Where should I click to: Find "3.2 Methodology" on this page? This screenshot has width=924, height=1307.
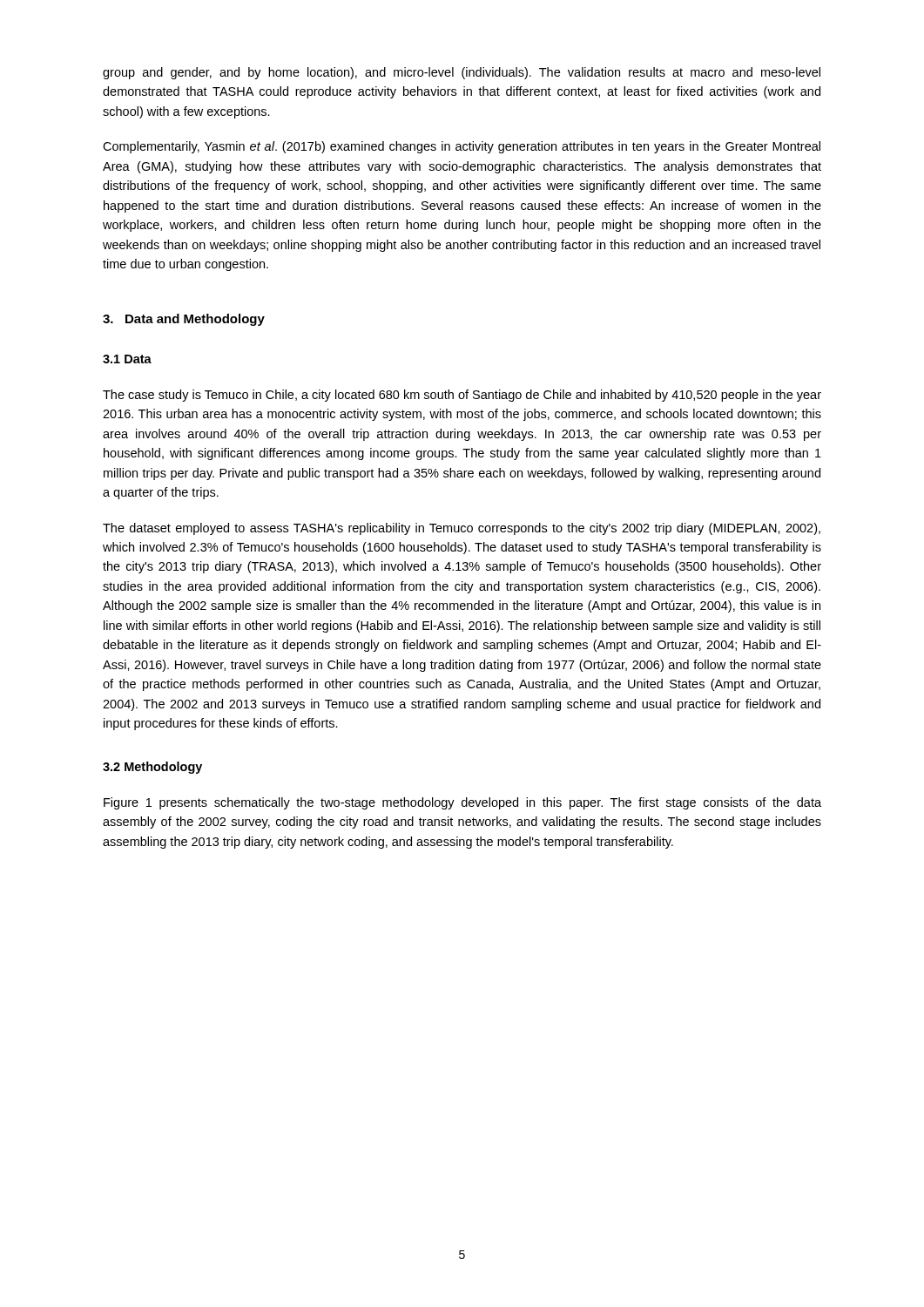(x=153, y=766)
